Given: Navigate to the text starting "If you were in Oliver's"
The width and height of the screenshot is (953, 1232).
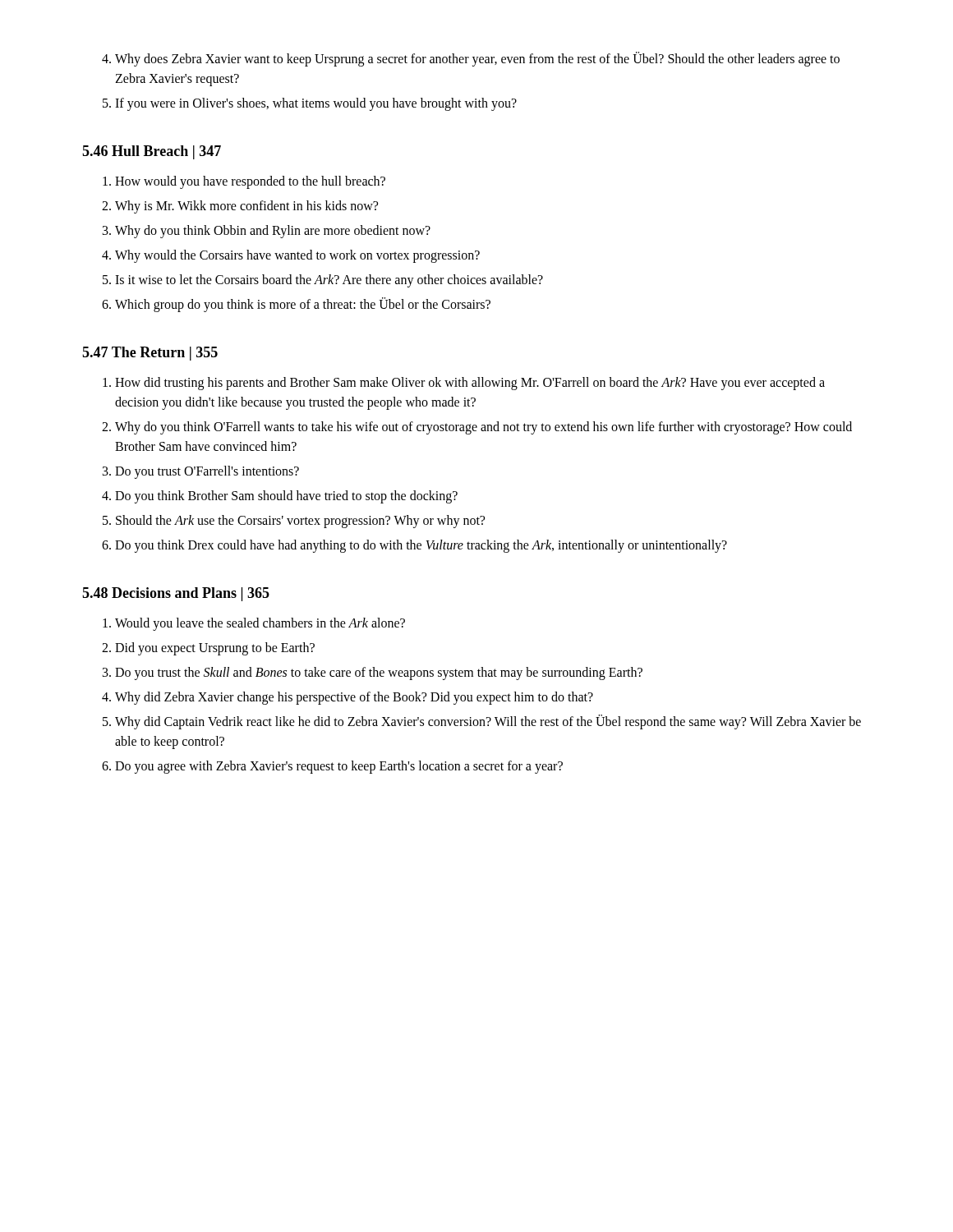Looking at the screenshot, I should point(493,103).
